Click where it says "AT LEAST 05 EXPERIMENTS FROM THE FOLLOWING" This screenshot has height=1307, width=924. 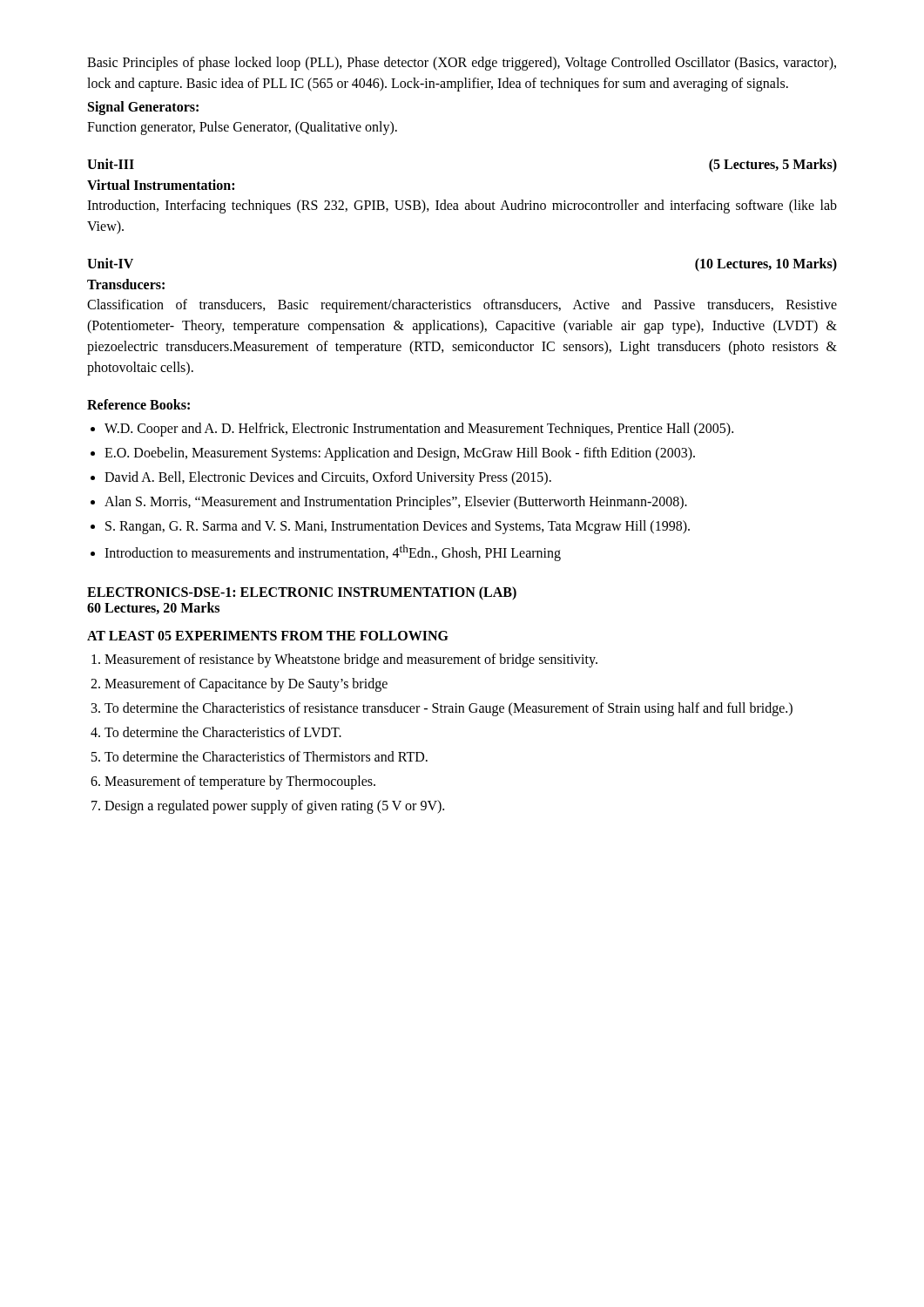tap(268, 636)
